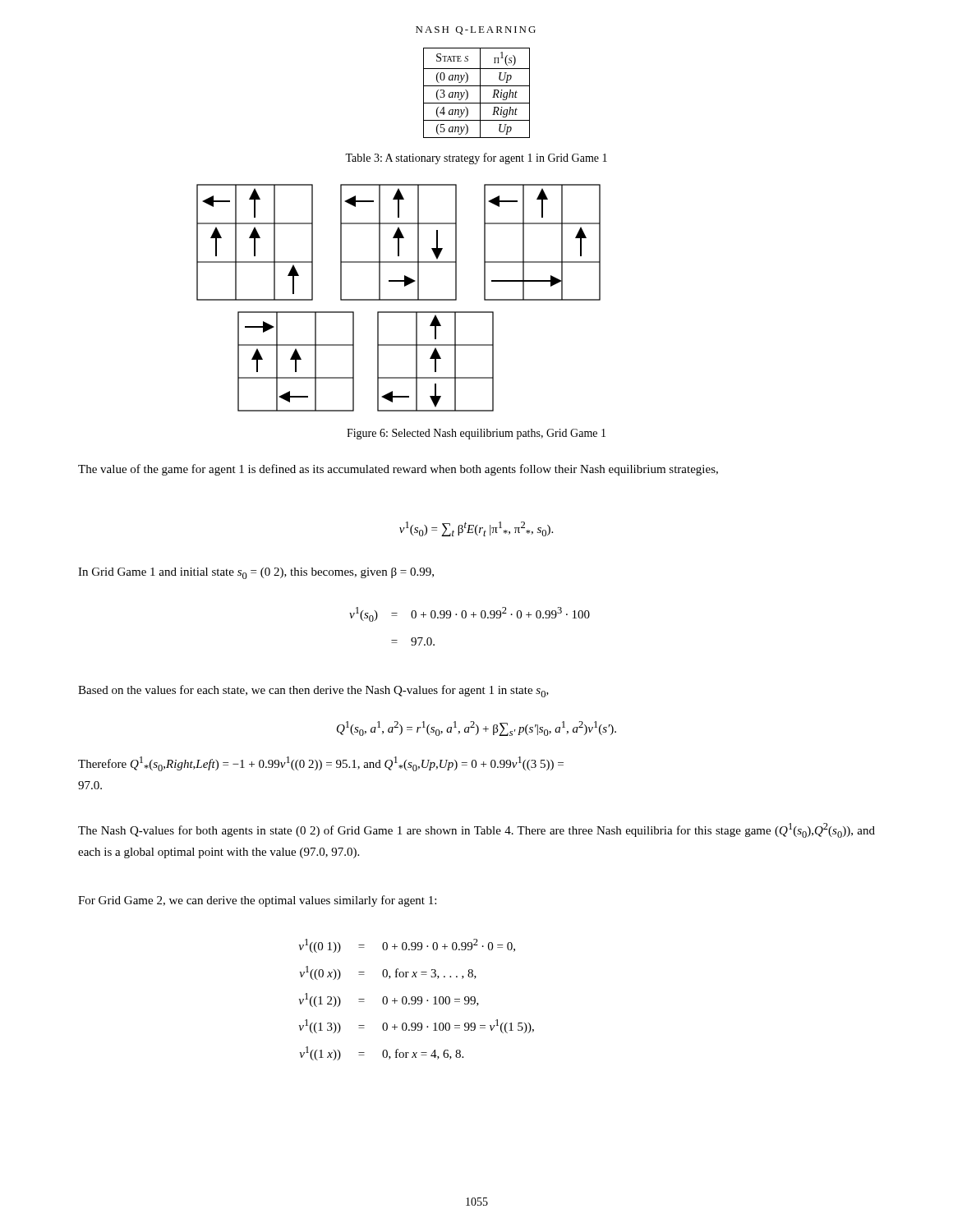Navigate to the element starting "Q1(s0, a1, a2) = r1(s0,"
Image resolution: width=953 pixels, height=1232 pixels.
tap(476, 728)
